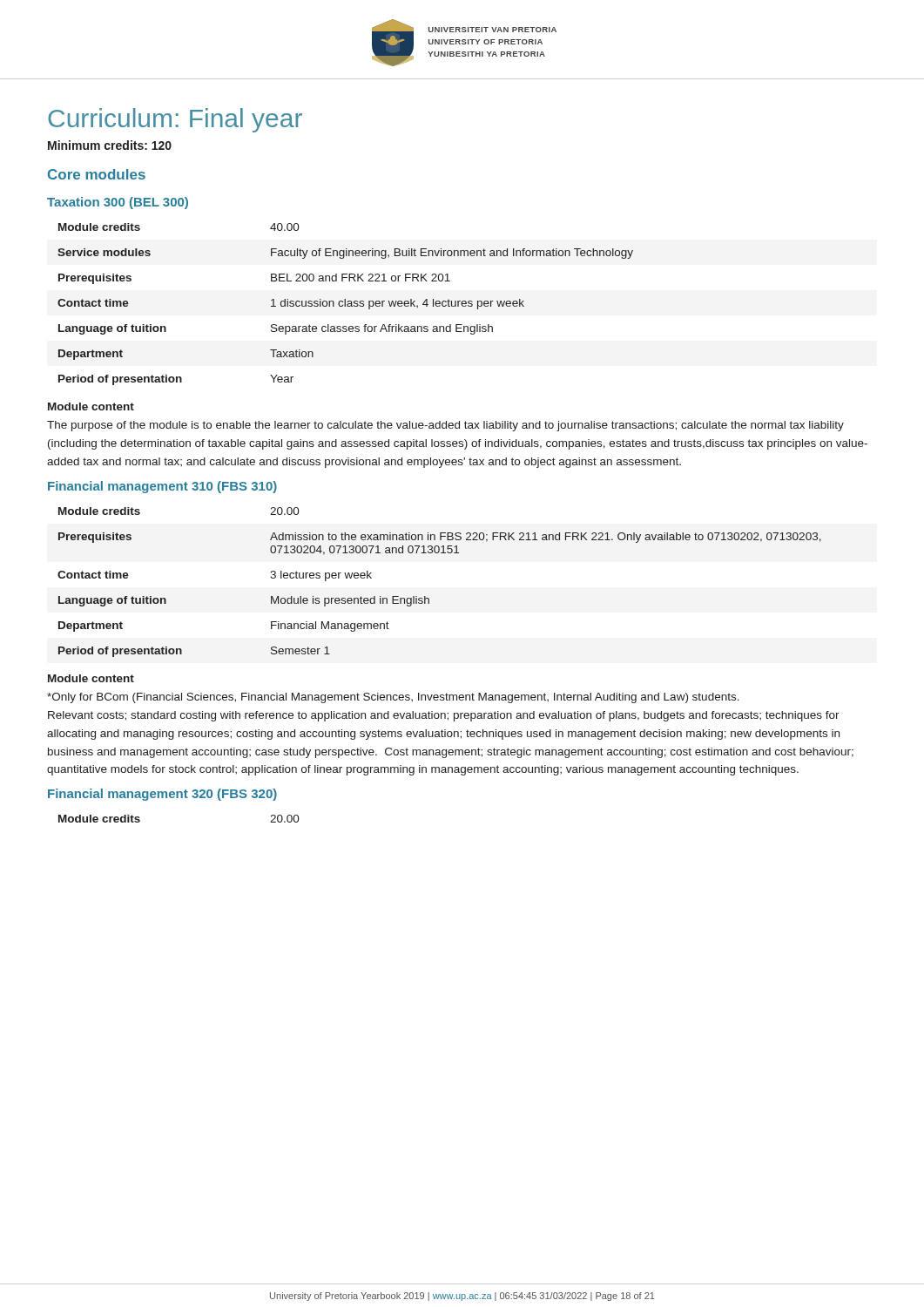Screen dimensions: 1307x924
Task: Locate the table with the text "Semester 1"
Action: (x=462, y=581)
